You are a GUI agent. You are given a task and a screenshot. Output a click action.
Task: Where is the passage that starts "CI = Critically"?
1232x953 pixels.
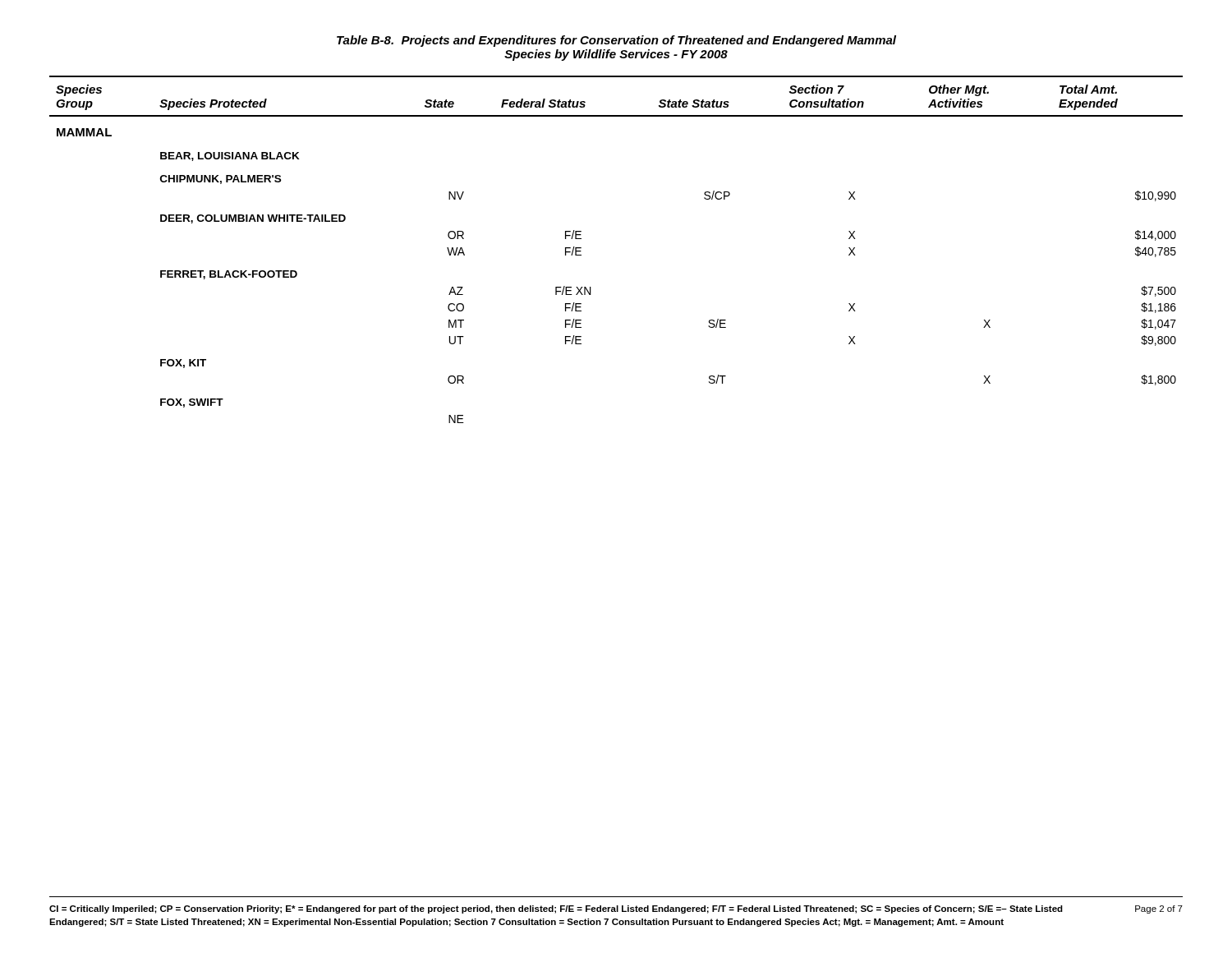point(556,915)
